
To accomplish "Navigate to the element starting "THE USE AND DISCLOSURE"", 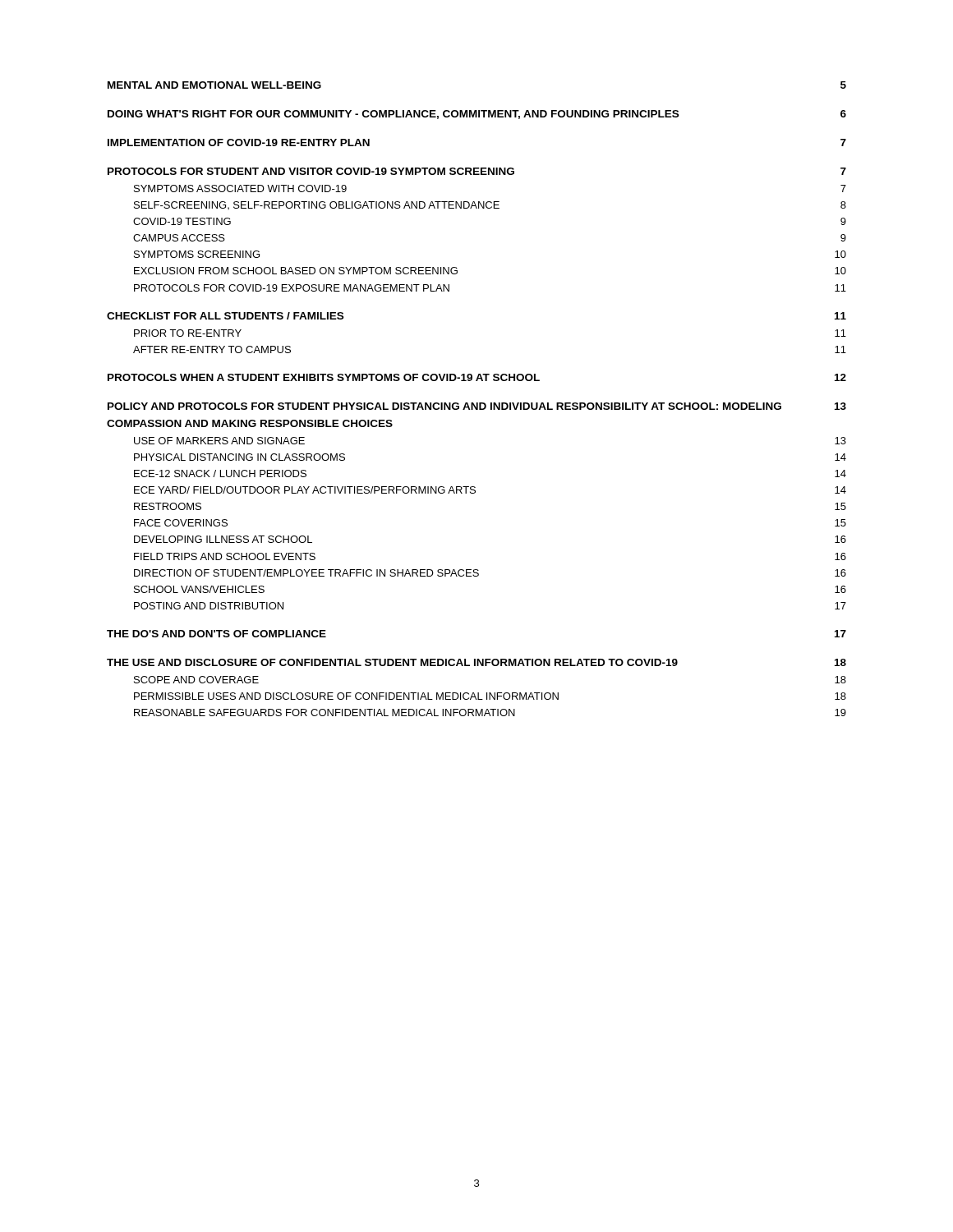I will [476, 663].
